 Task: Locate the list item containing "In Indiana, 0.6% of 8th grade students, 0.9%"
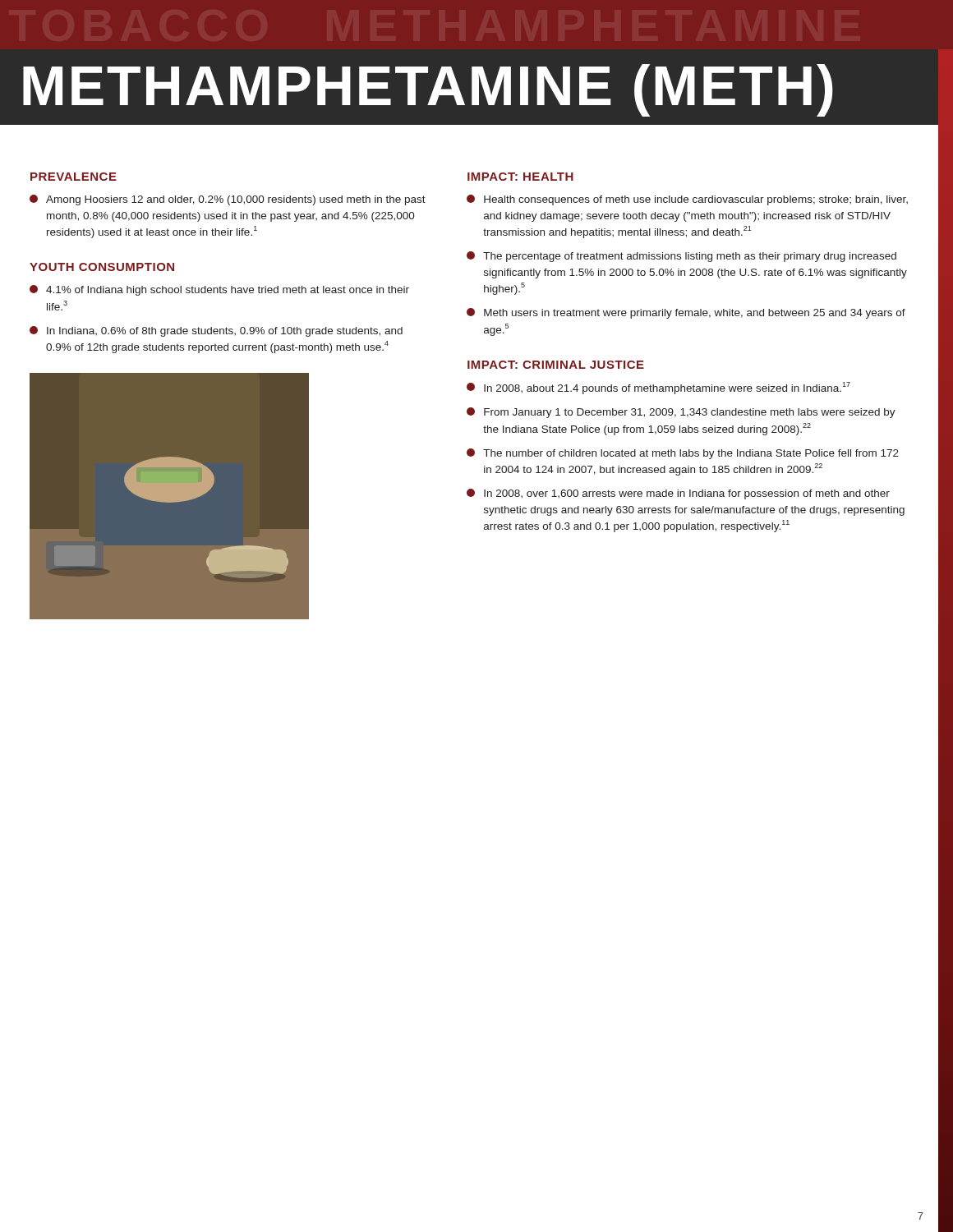tap(230, 339)
